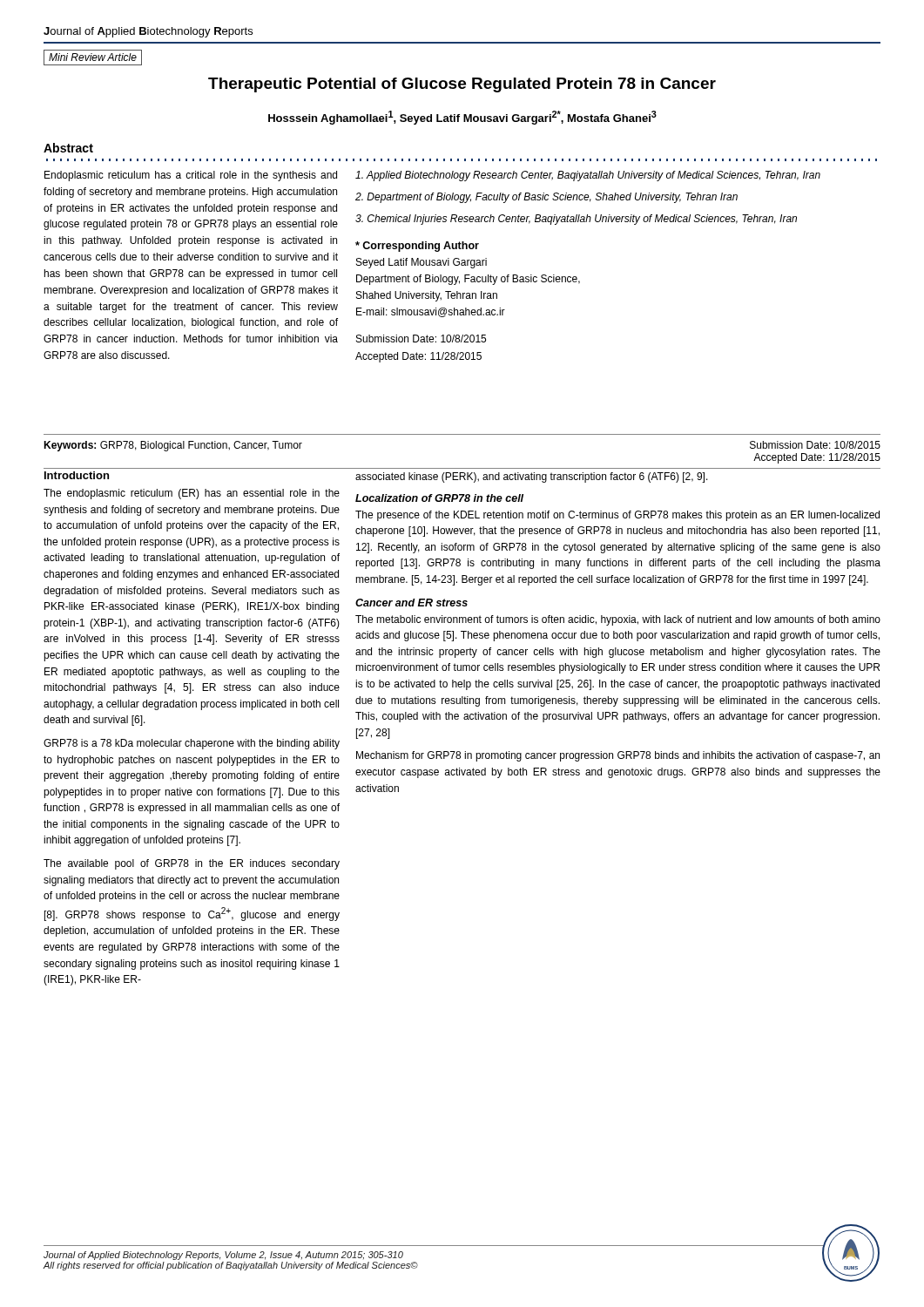The height and width of the screenshot is (1307, 924).
Task: Select the text block starting "Submission Date: 10/8/2015Accepted"
Action: coord(815,451)
